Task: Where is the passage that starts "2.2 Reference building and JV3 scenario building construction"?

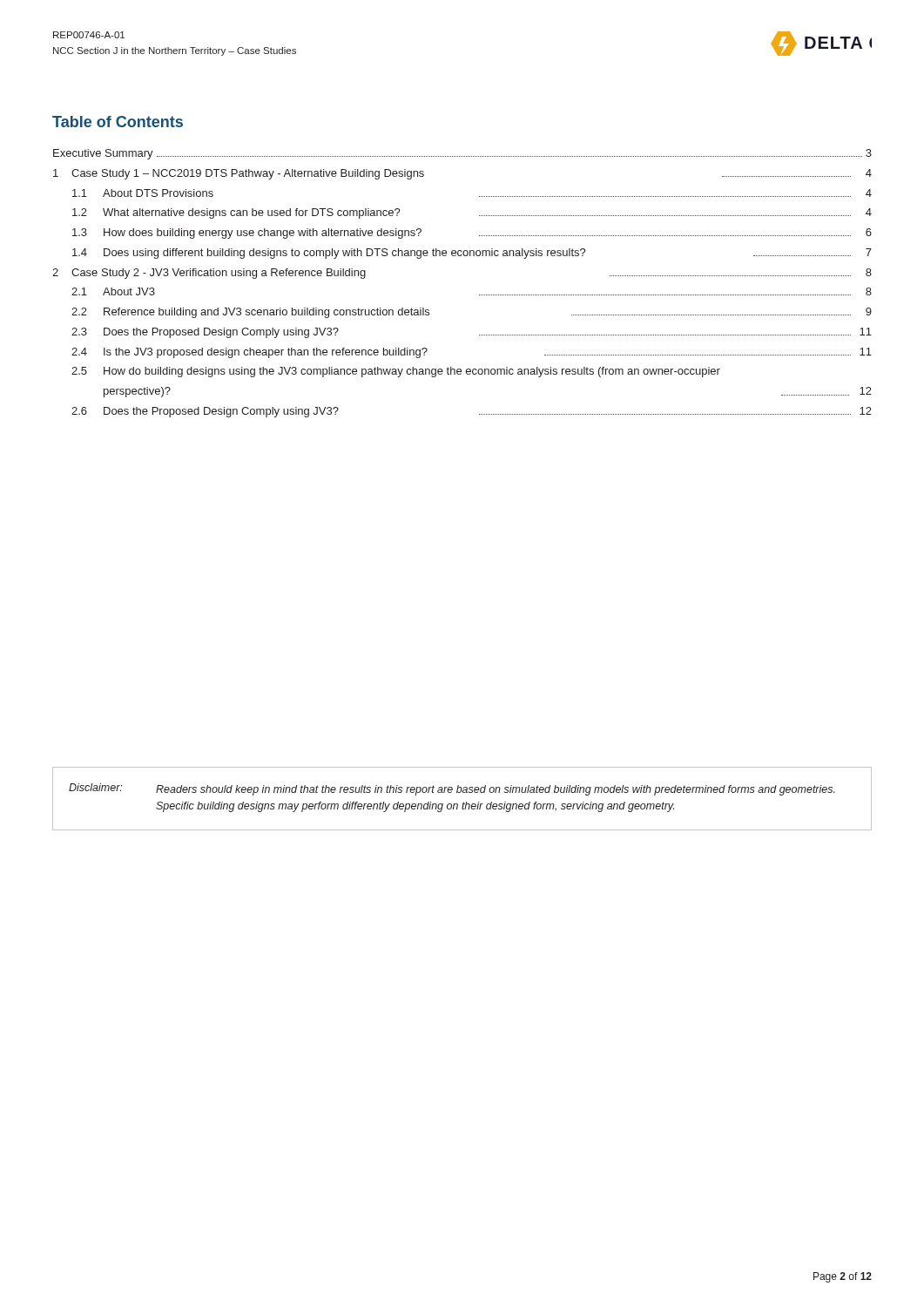Action: pyautogui.click(x=264, y=312)
